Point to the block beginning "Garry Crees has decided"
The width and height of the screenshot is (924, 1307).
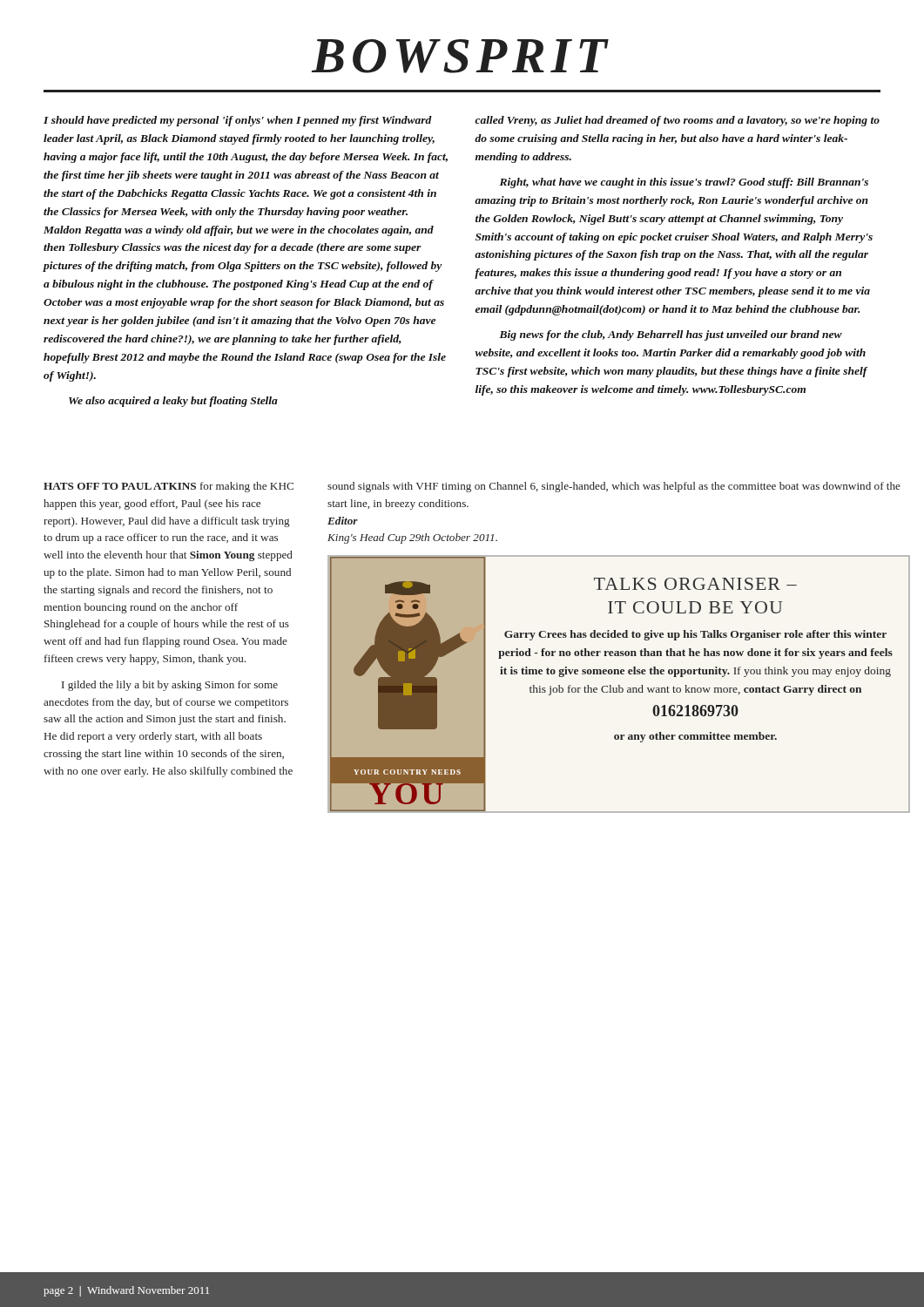click(x=695, y=686)
